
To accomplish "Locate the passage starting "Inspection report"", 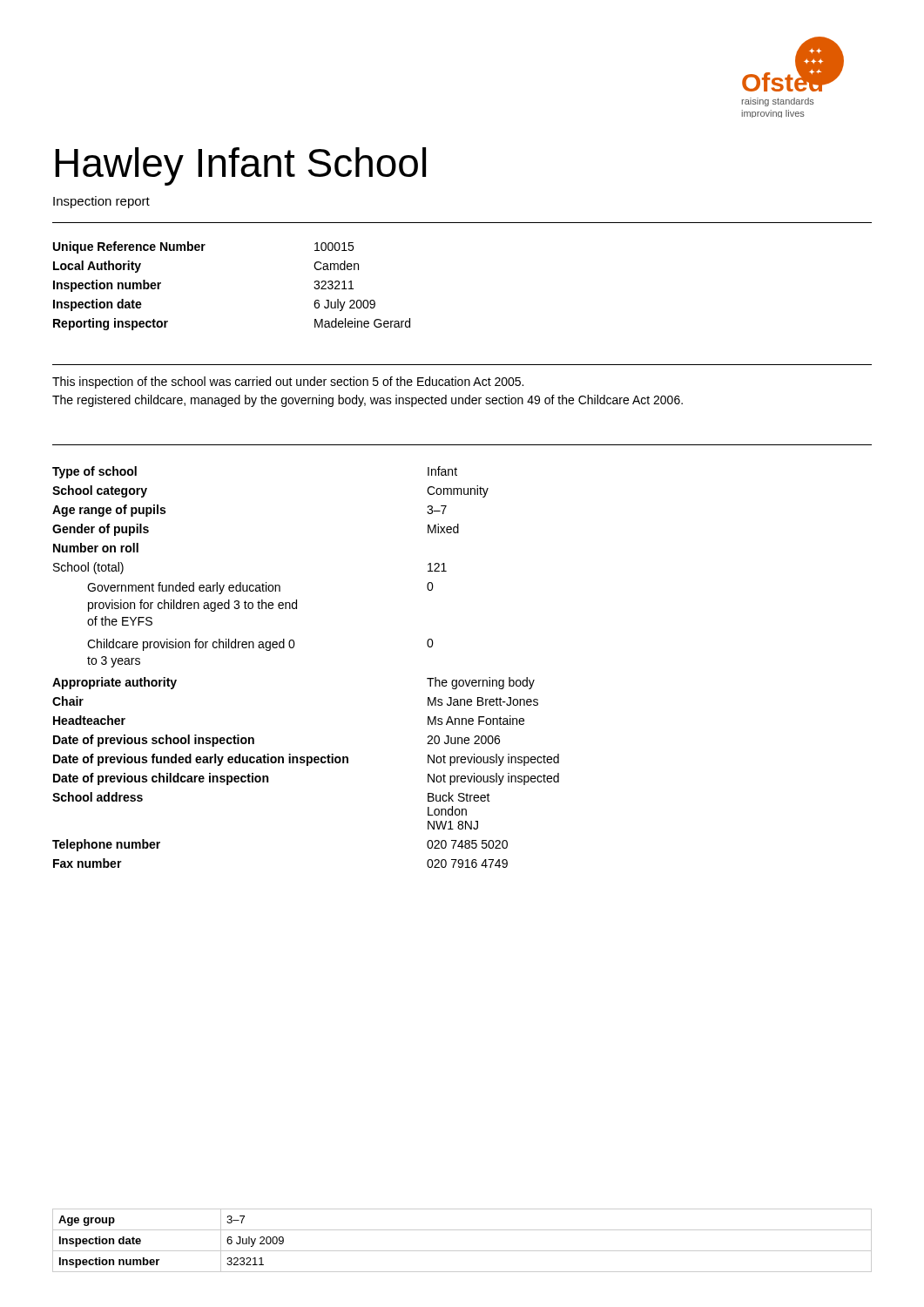I will pos(101,201).
